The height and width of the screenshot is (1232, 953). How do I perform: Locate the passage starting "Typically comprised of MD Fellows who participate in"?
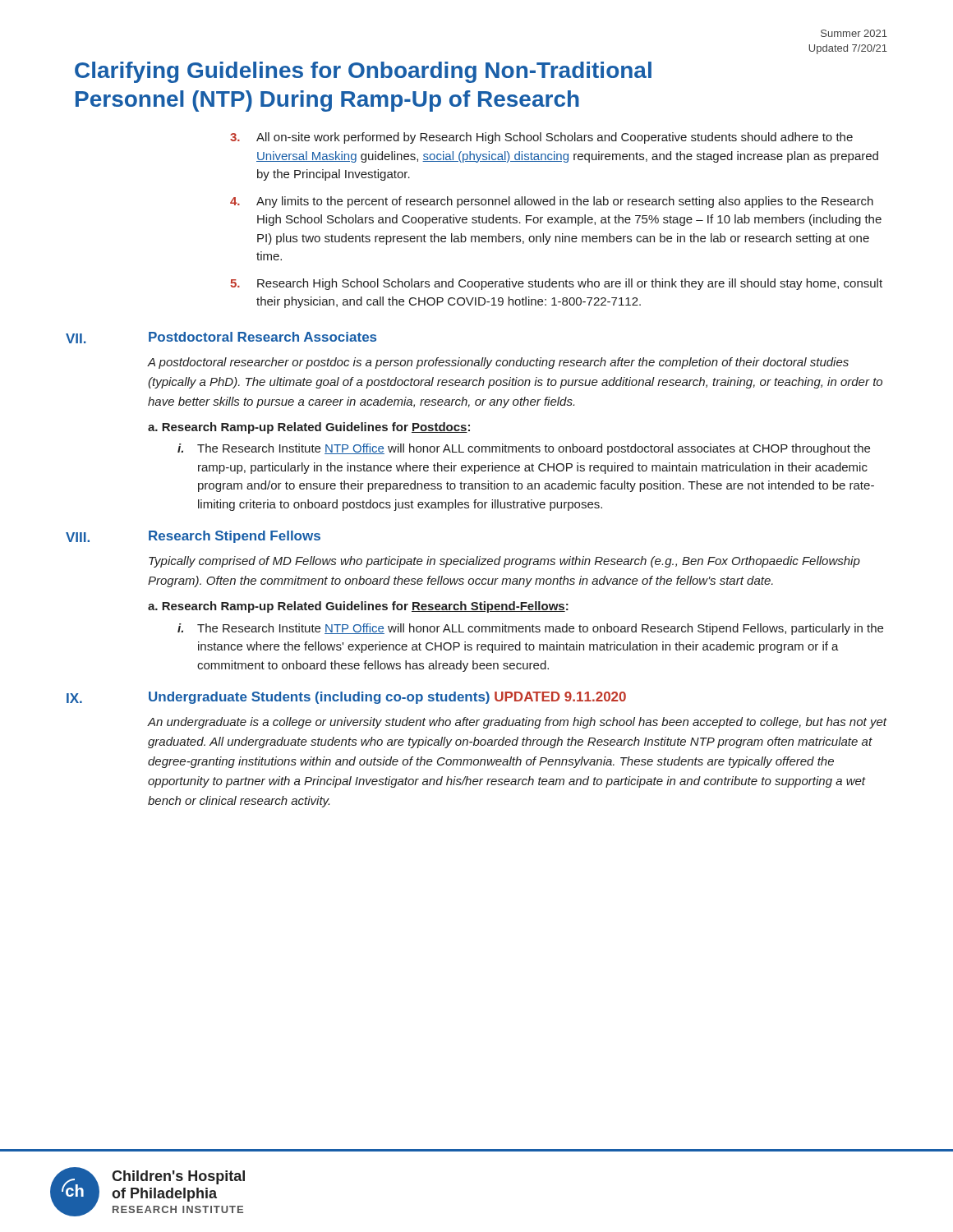(504, 570)
